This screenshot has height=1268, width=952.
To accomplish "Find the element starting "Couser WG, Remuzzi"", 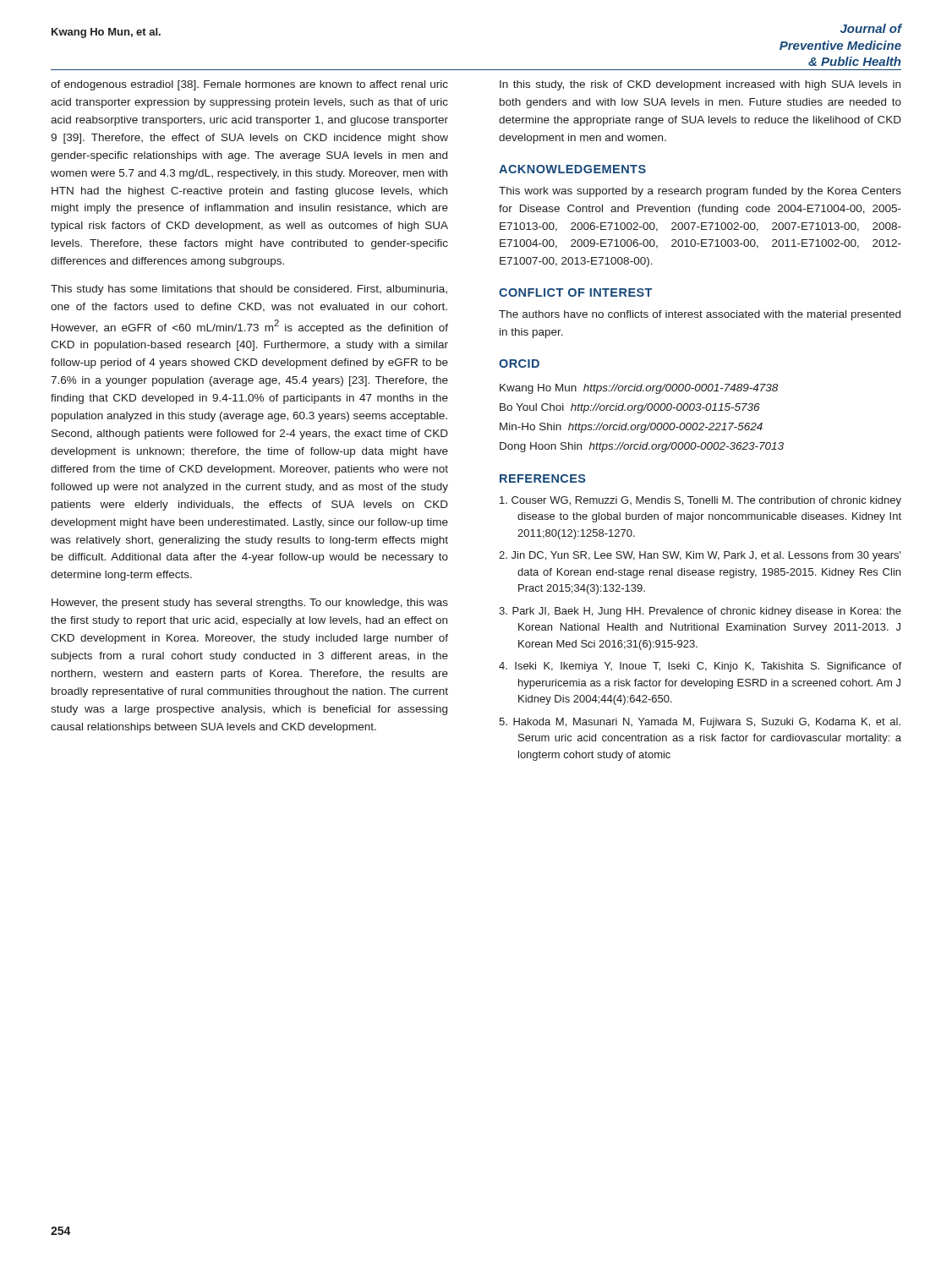I will (700, 516).
